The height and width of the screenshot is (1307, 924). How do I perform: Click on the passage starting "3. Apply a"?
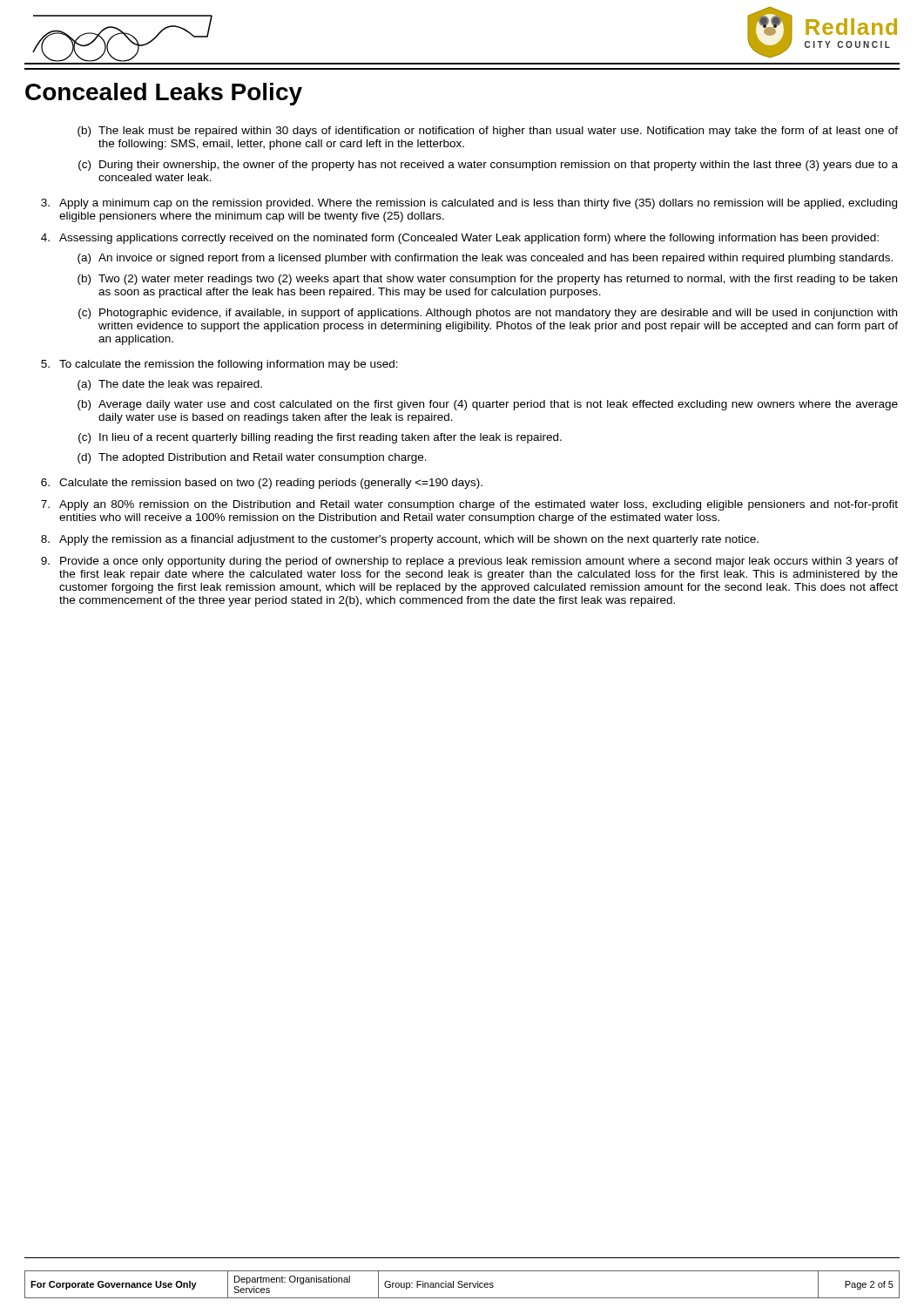point(462,209)
